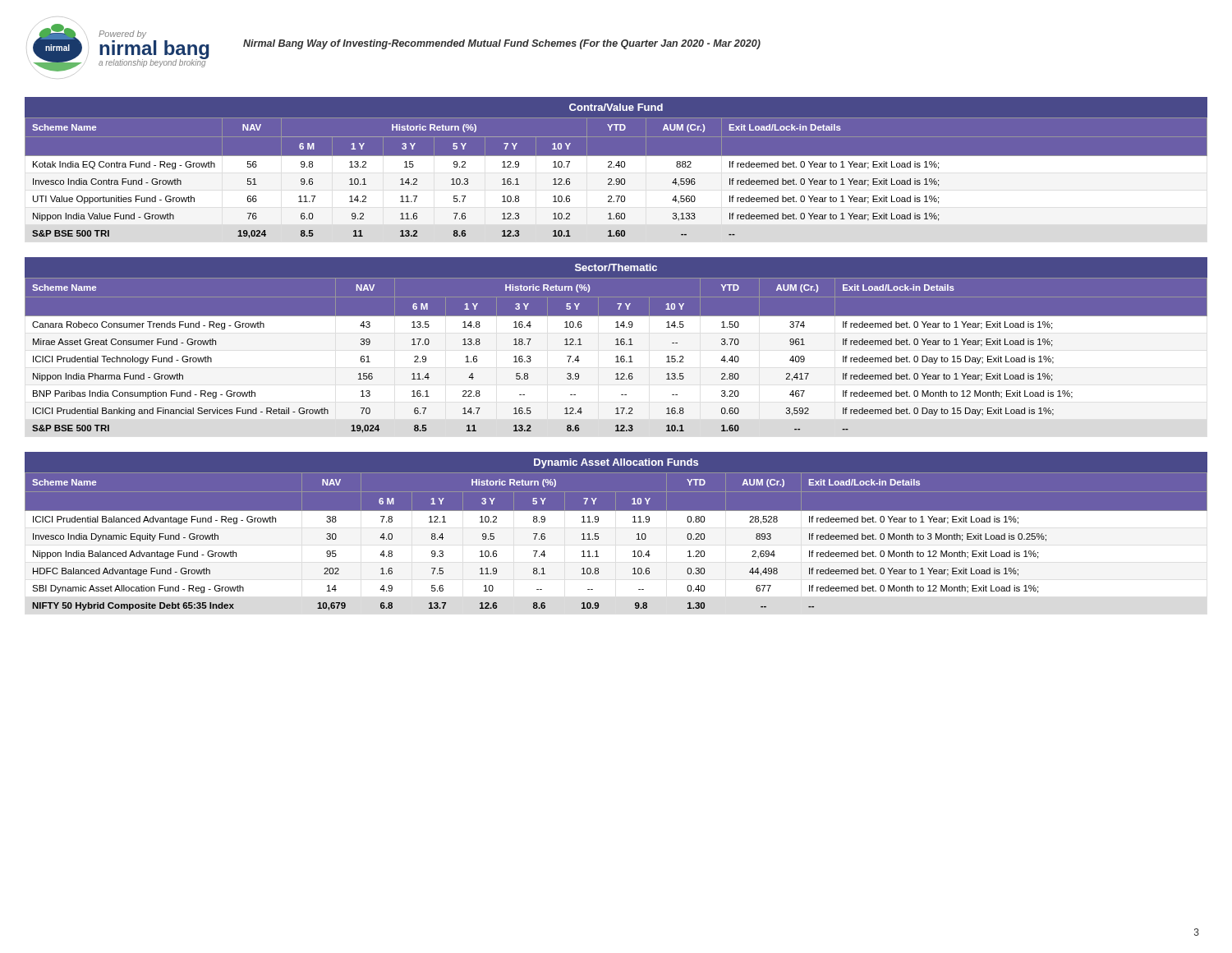
Task: Find the element starting "Nirmal Bang Way of Investing-Recommended Mutual"
Action: (x=502, y=44)
